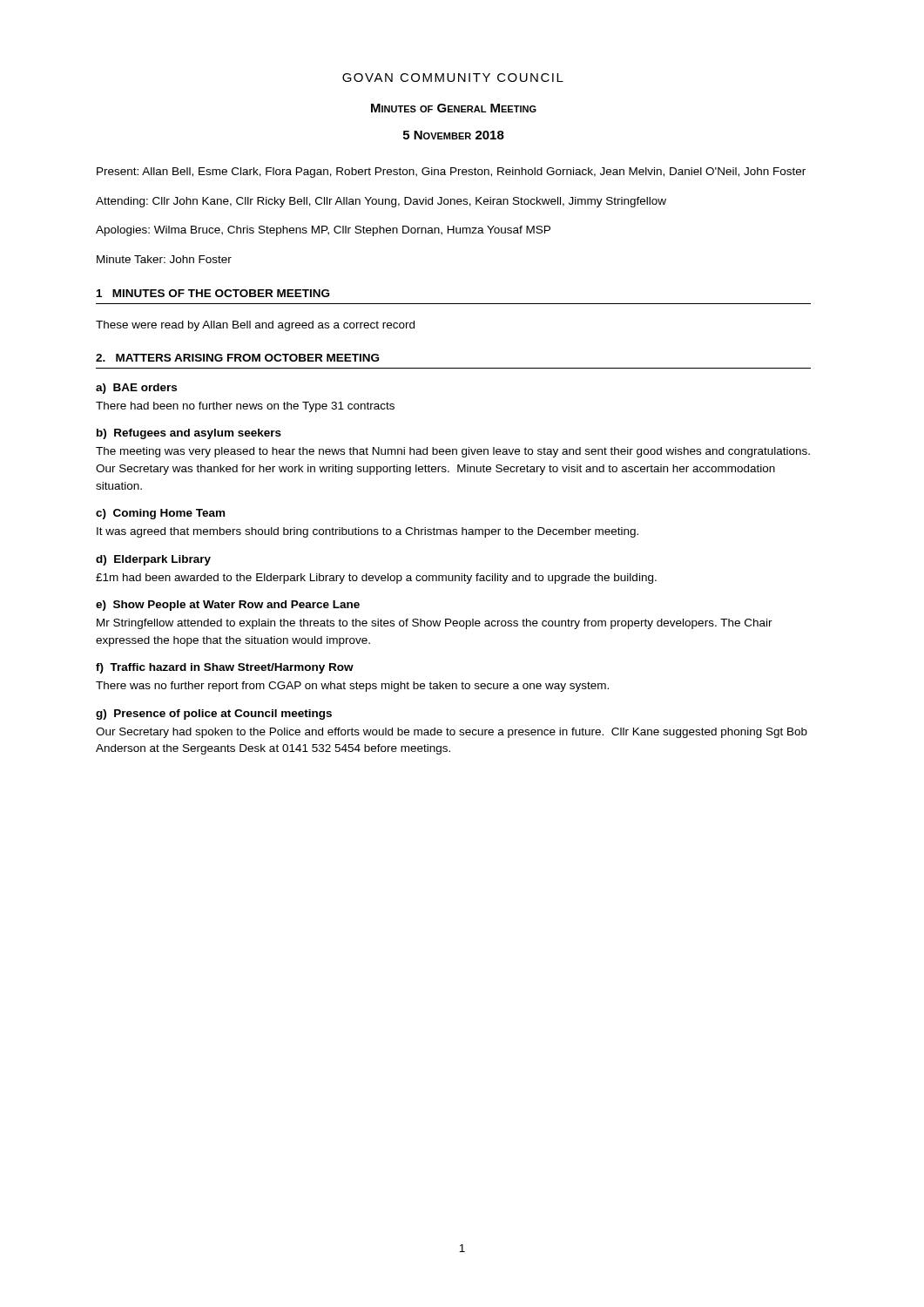The image size is (924, 1307).
Task: Find the list item containing "g) Presence of police at Council meetings Our"
Action: tap(453, 732)
